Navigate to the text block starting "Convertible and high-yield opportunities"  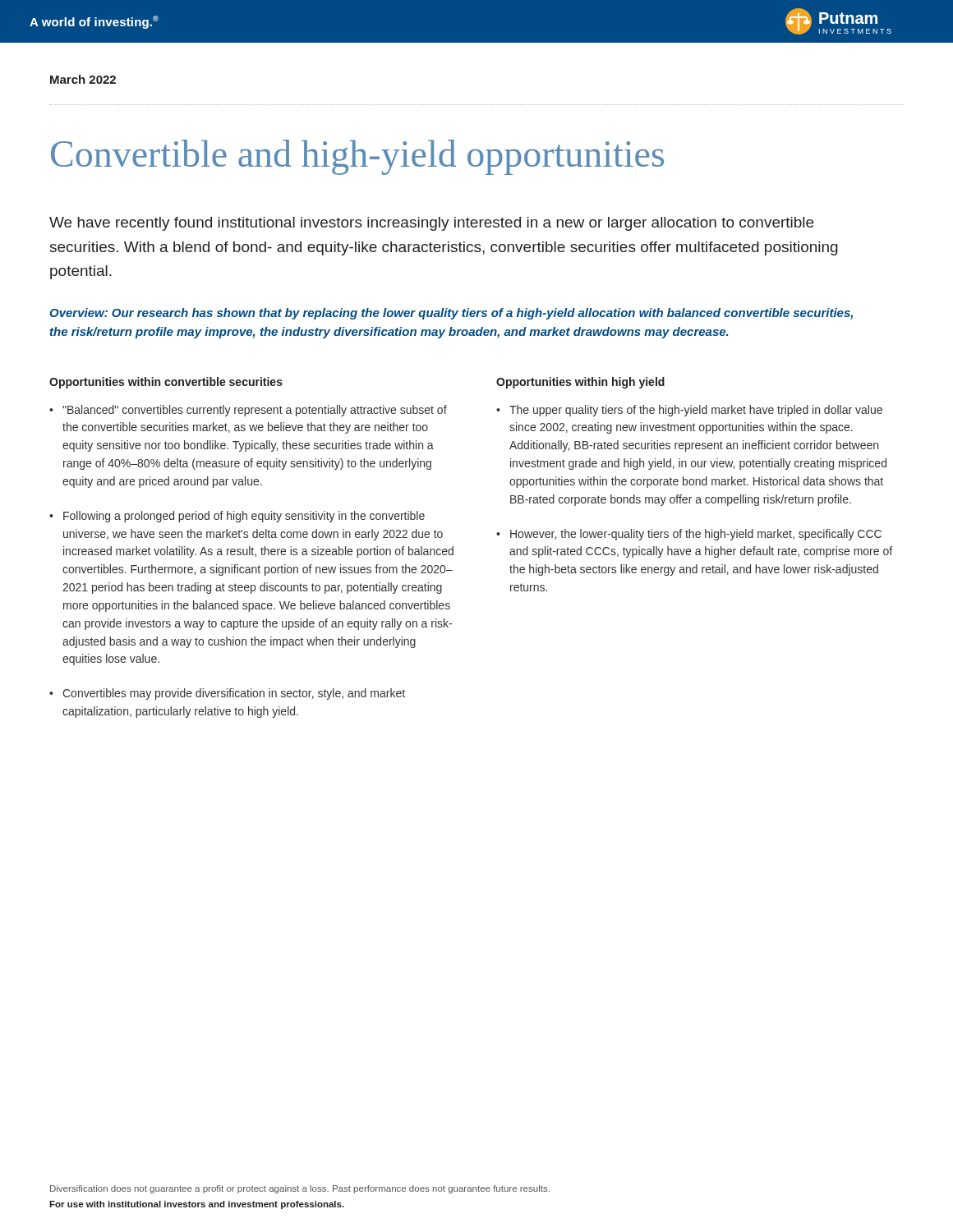tap(357, 154)
